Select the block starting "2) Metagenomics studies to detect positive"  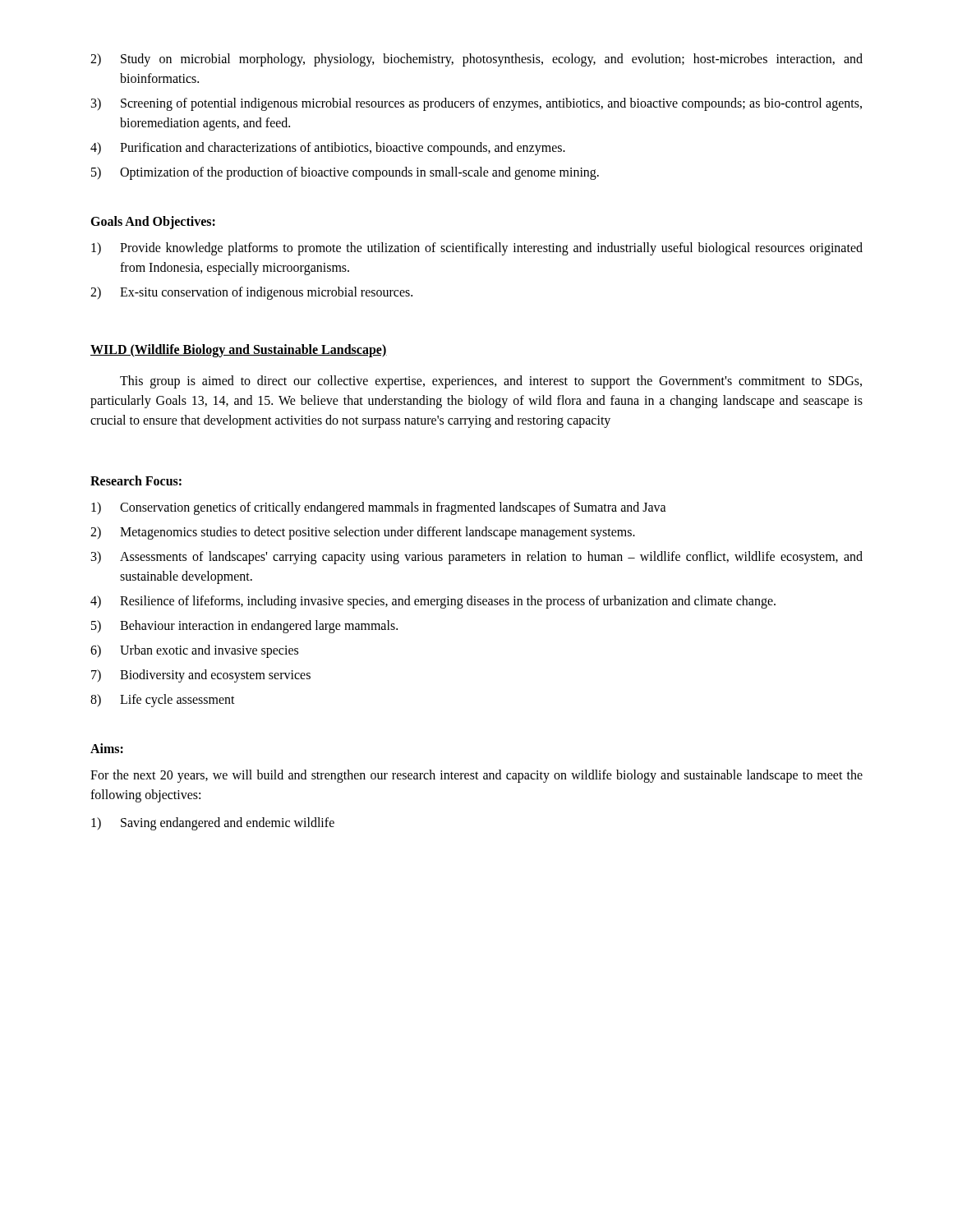(476, 532)
